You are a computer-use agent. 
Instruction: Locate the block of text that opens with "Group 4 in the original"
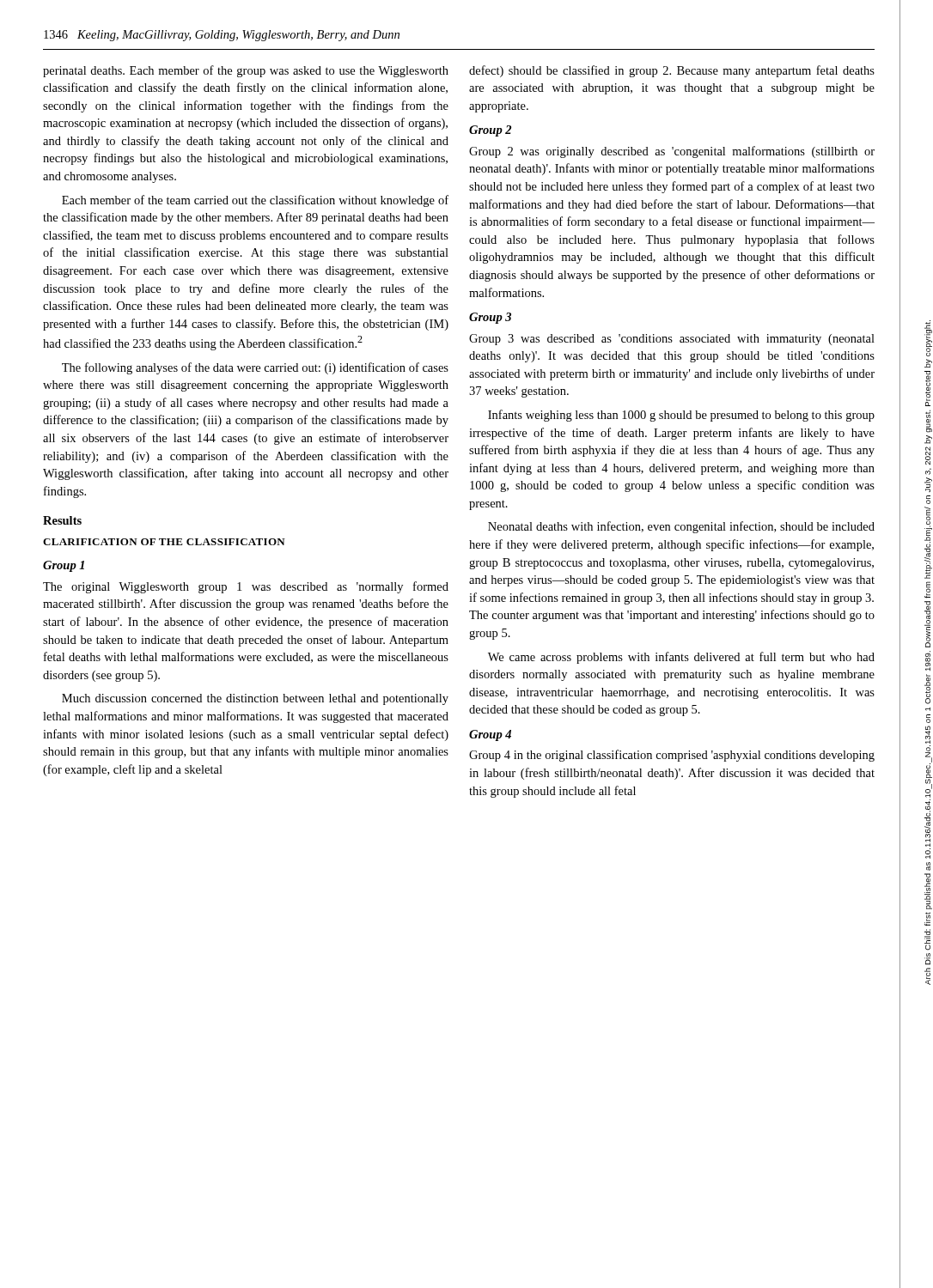coord(672,773)
